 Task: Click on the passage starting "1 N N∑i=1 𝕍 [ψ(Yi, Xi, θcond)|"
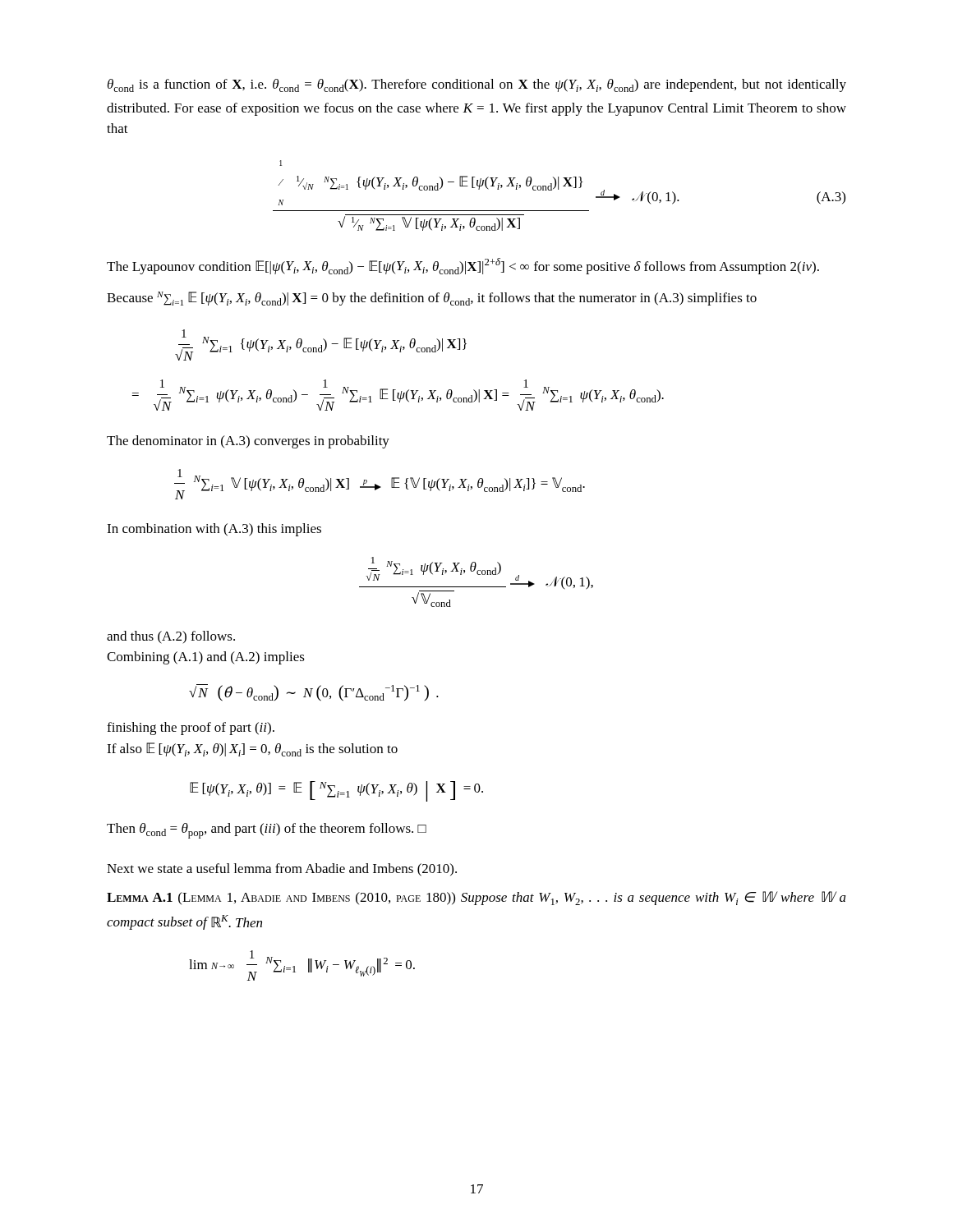pyautogui.click(x=379, y=485)
